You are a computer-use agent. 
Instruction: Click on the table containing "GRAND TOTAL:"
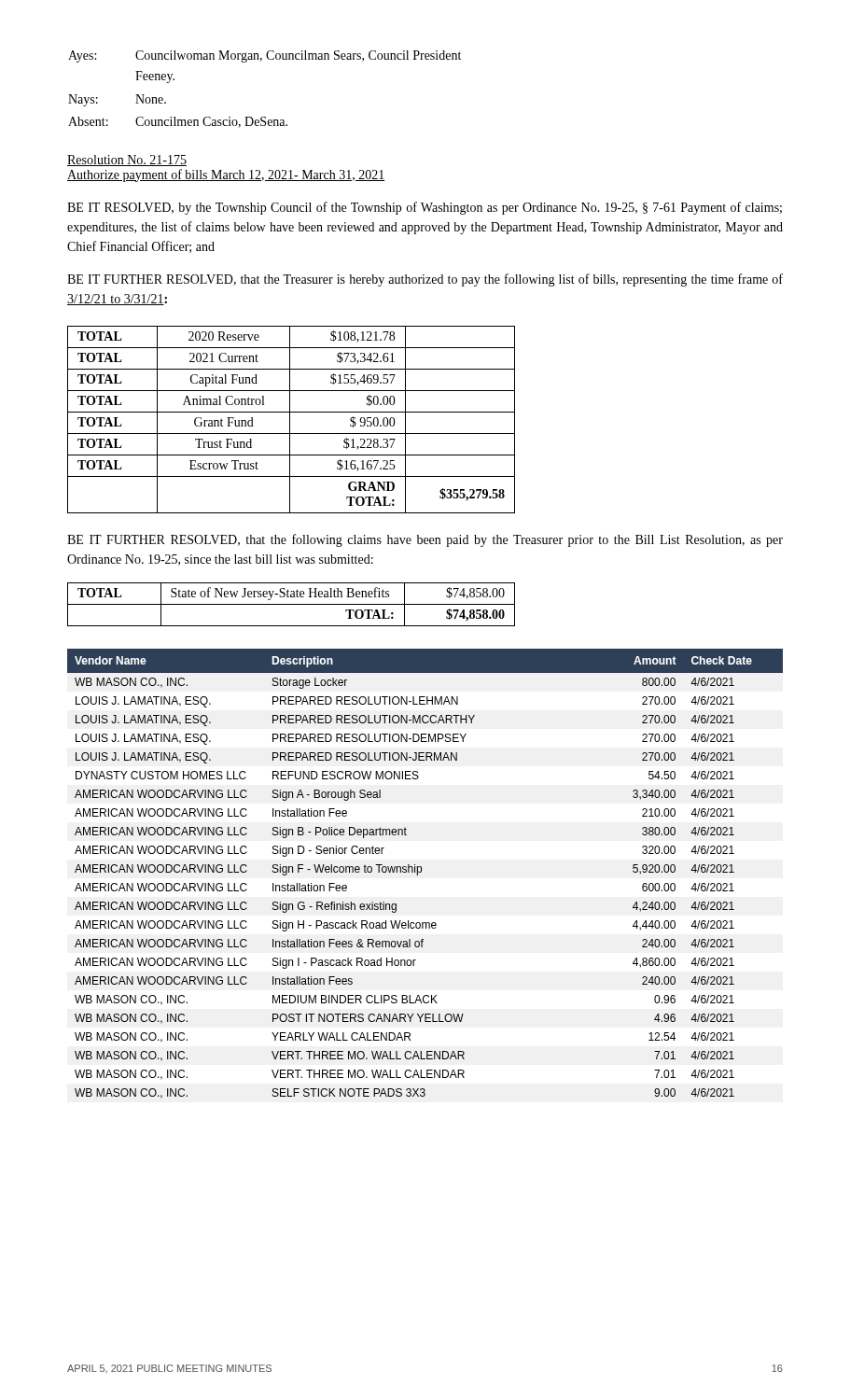tap(425, 419)
